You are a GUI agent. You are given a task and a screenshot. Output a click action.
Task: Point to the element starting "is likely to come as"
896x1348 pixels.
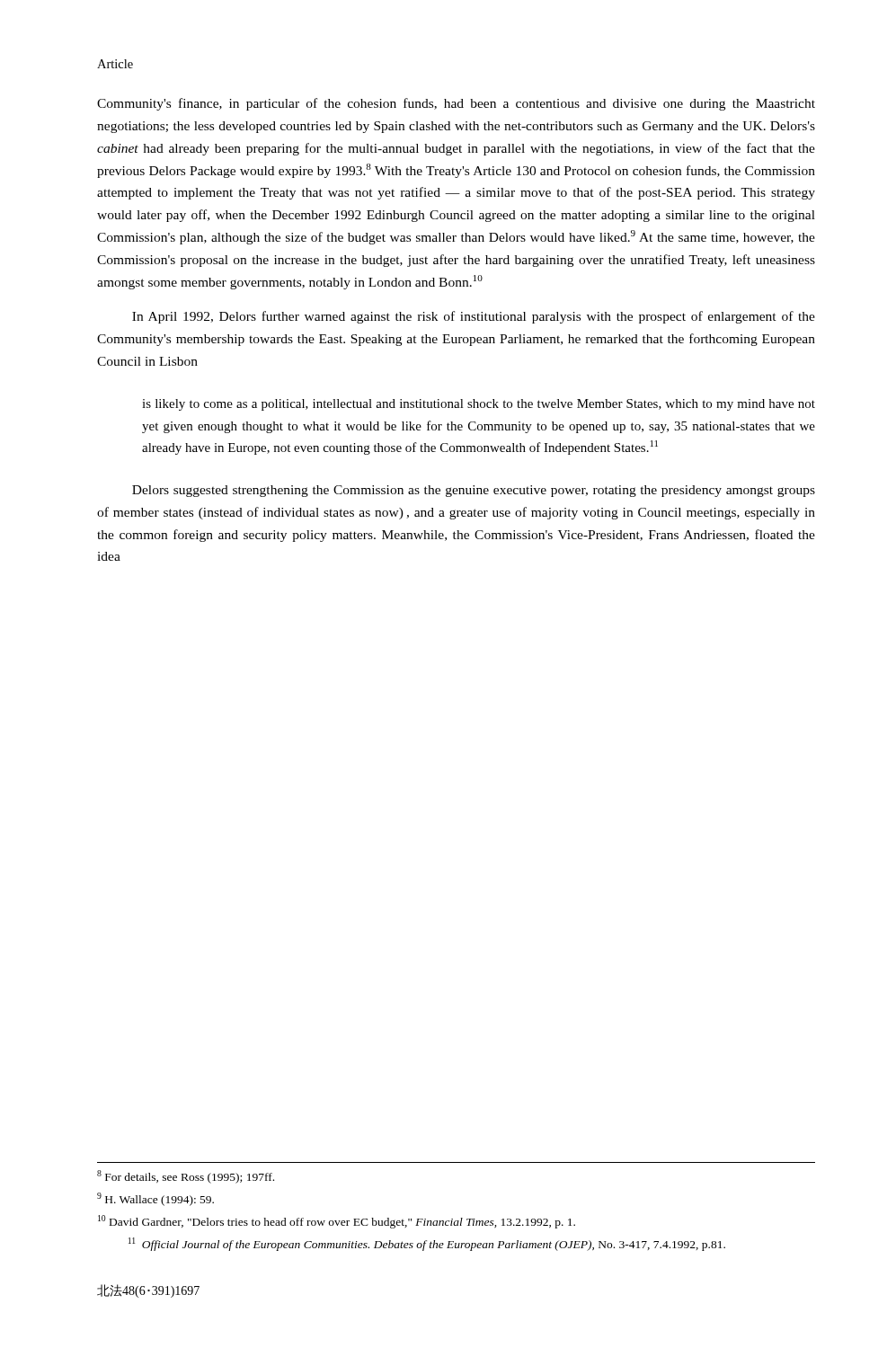479,425
